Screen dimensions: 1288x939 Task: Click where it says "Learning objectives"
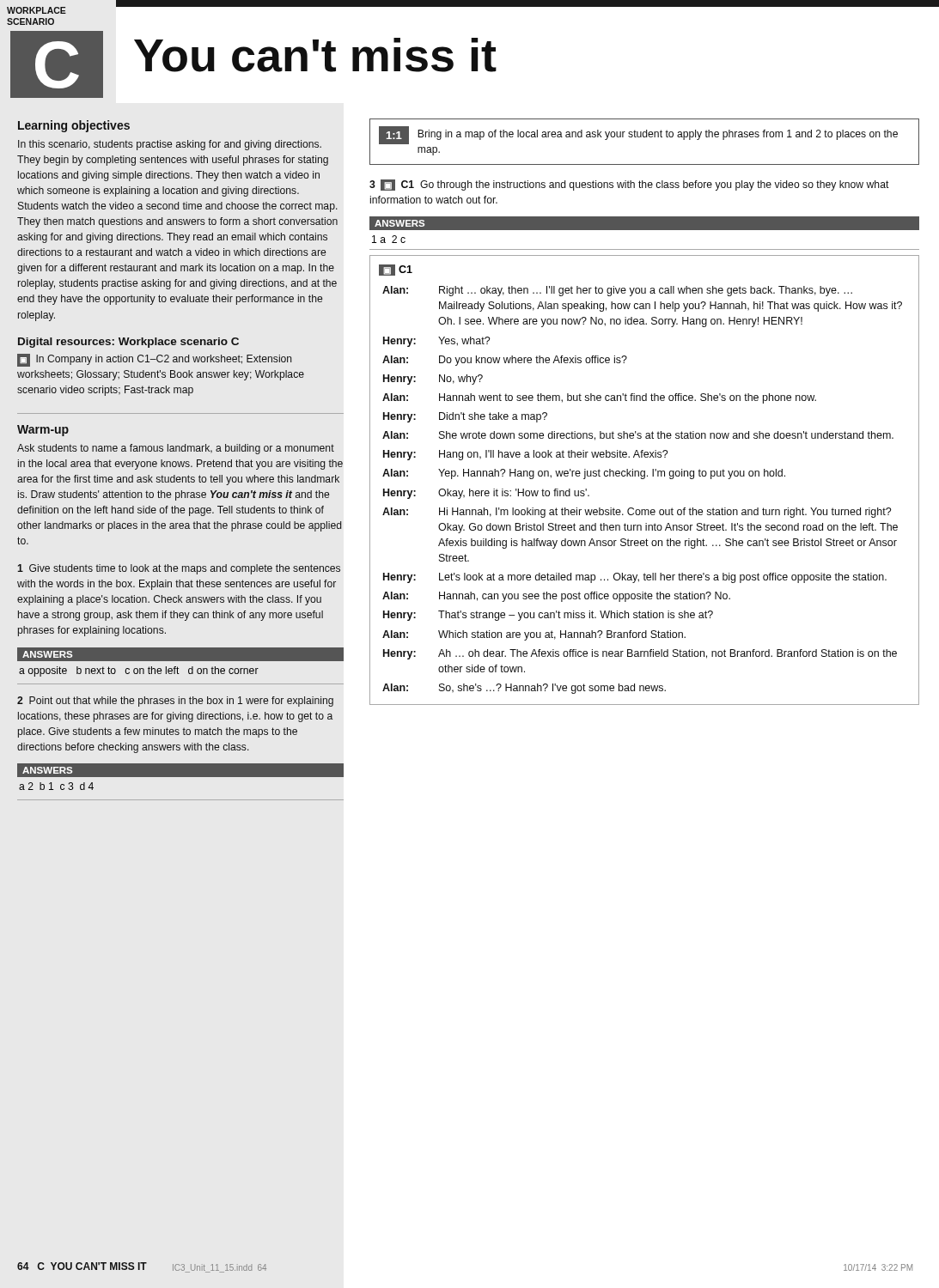(74, 125)
